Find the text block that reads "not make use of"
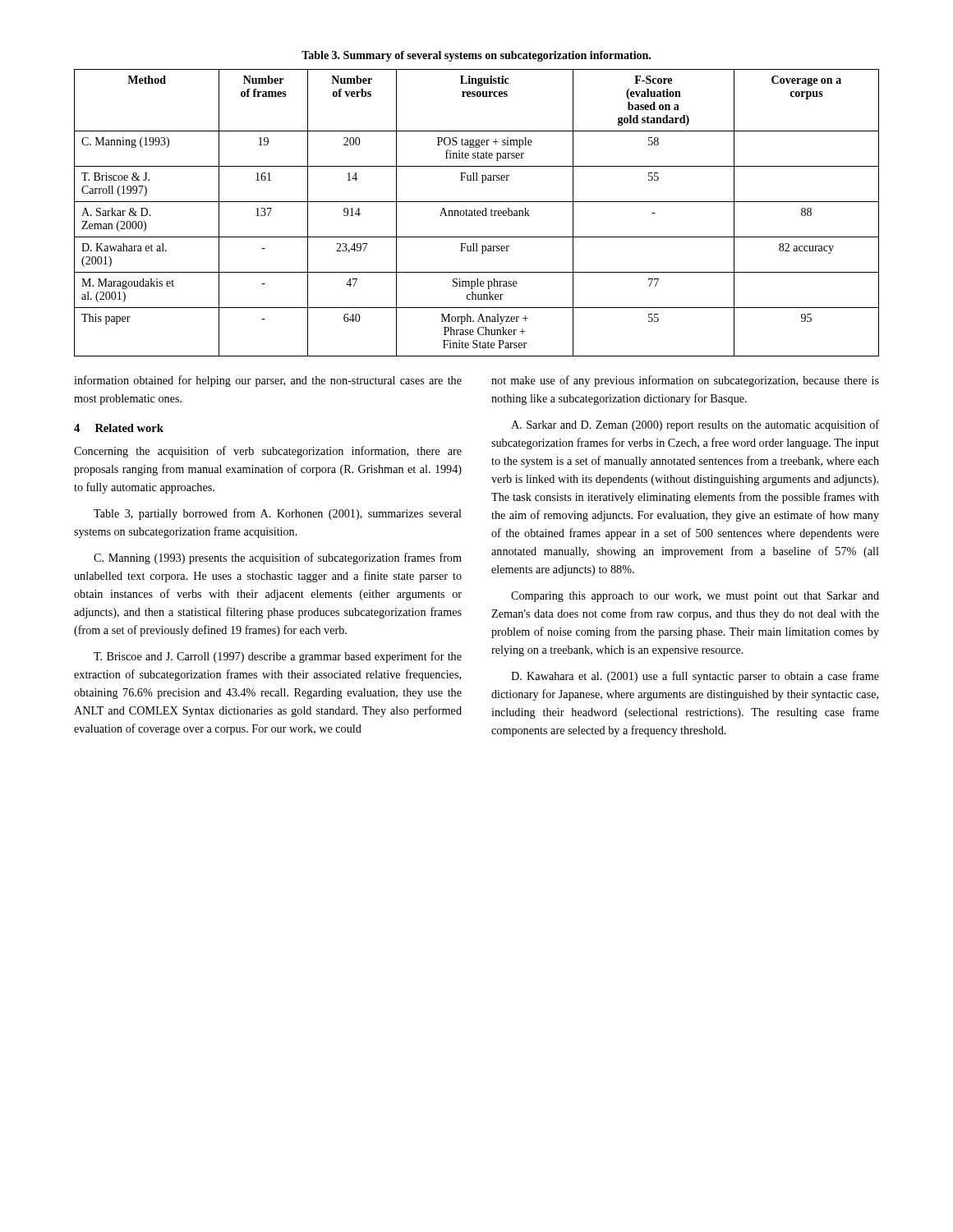Image resolution: width=953 pixels, height=1232 pixels. tap(685, 389)
